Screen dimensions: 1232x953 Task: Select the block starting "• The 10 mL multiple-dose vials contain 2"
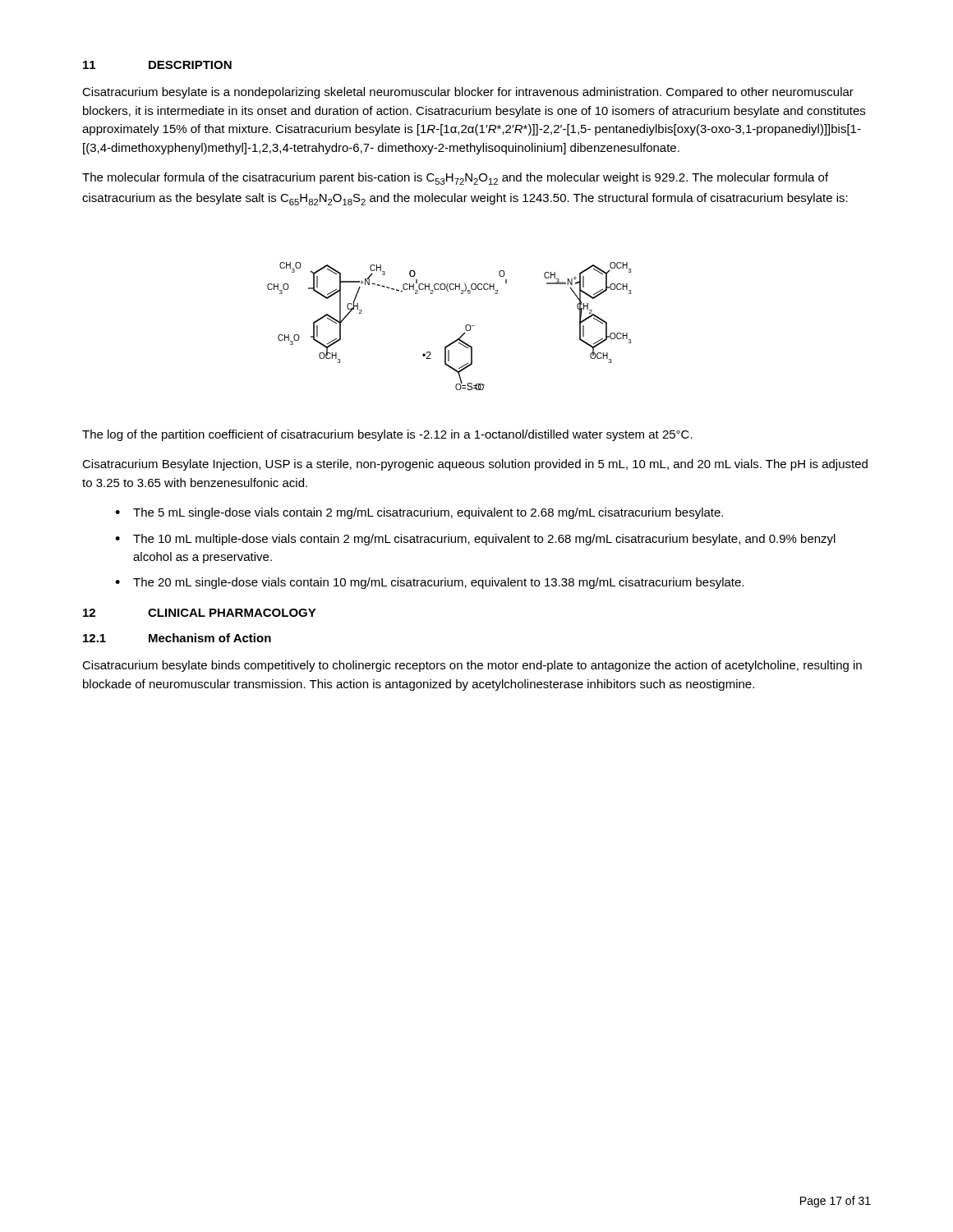click(493, 548)
